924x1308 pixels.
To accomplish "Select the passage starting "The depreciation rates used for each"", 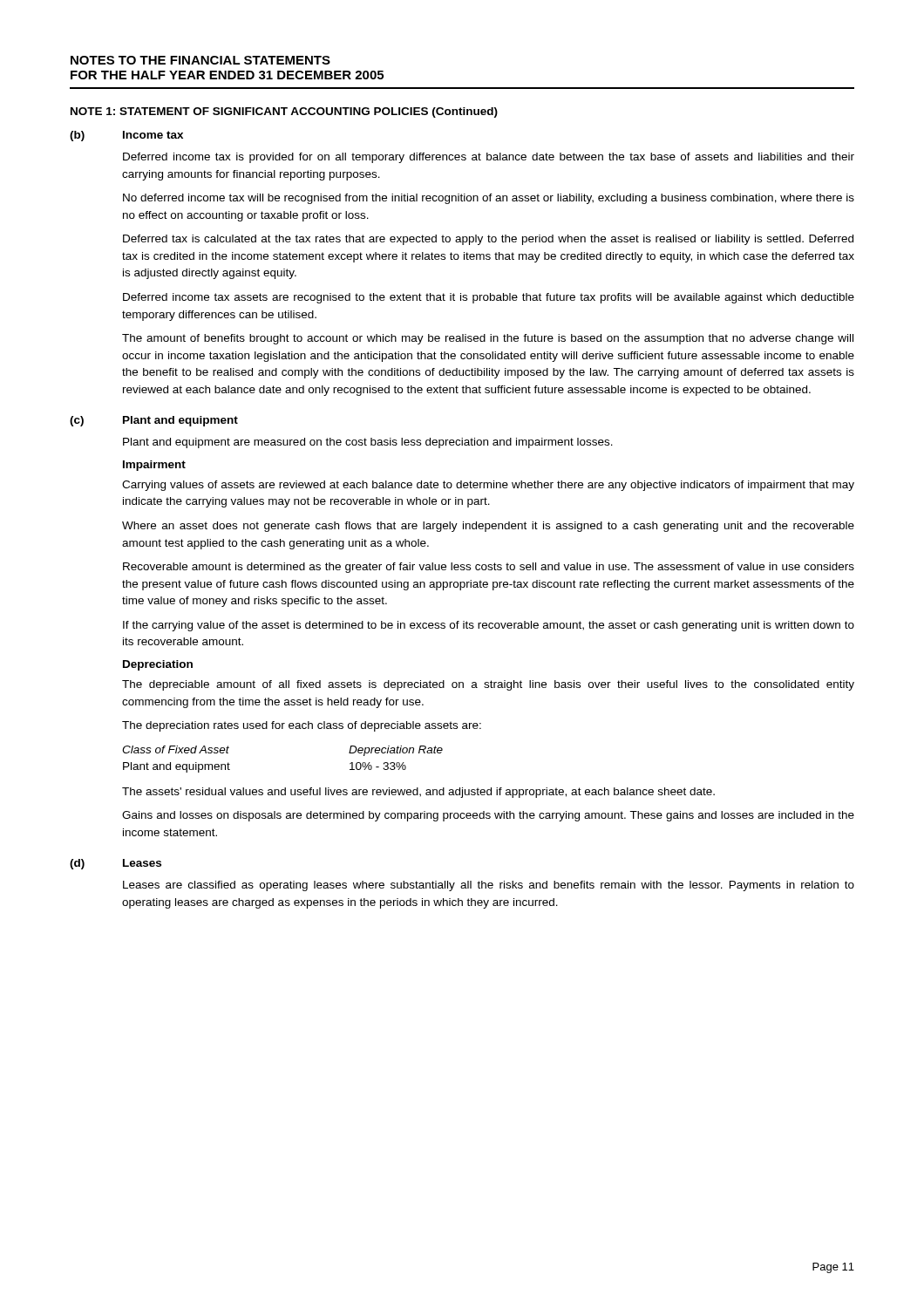I will coord(488,725).
